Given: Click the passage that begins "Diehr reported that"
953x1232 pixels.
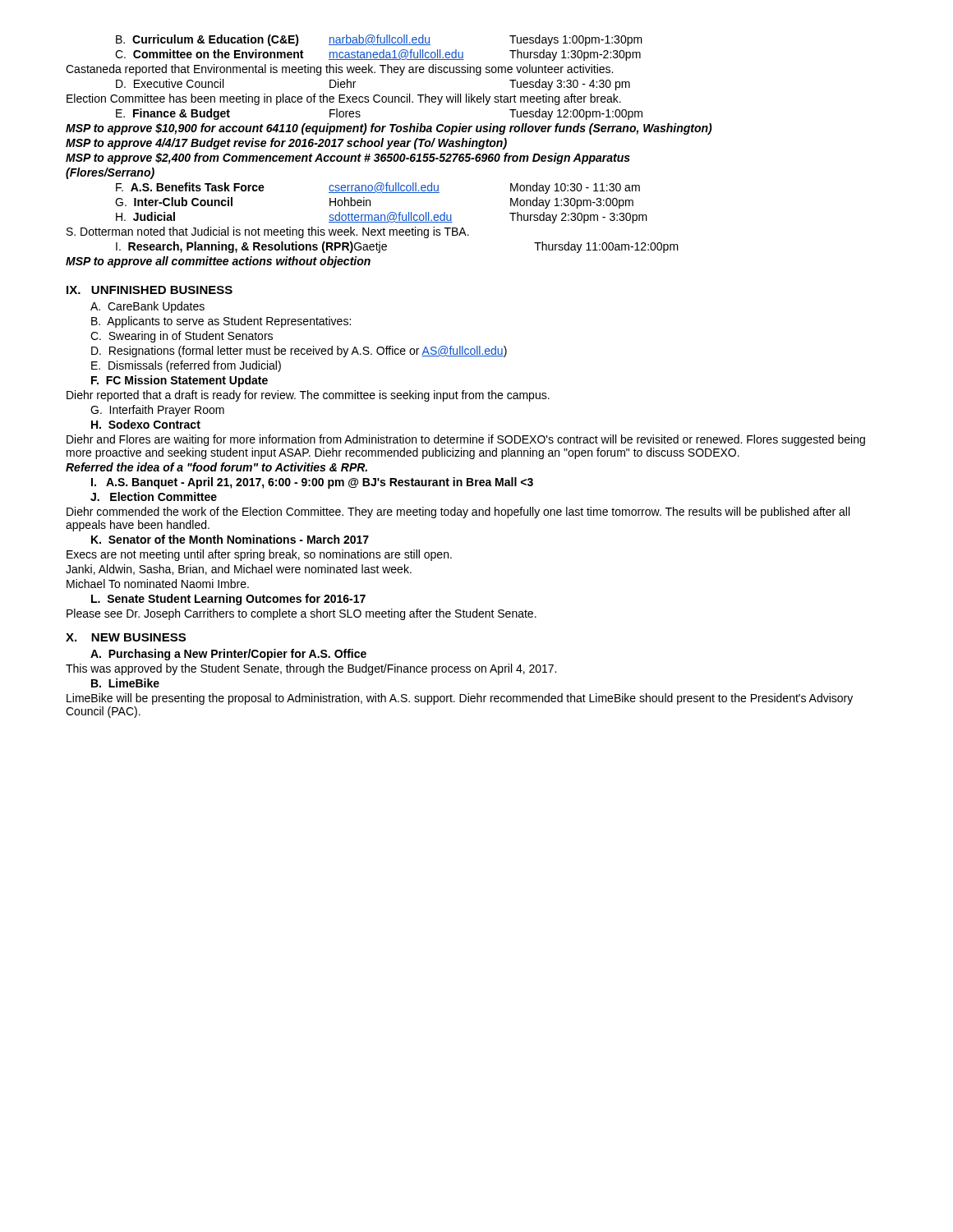Looking at the screenshot, I should 308,395.
